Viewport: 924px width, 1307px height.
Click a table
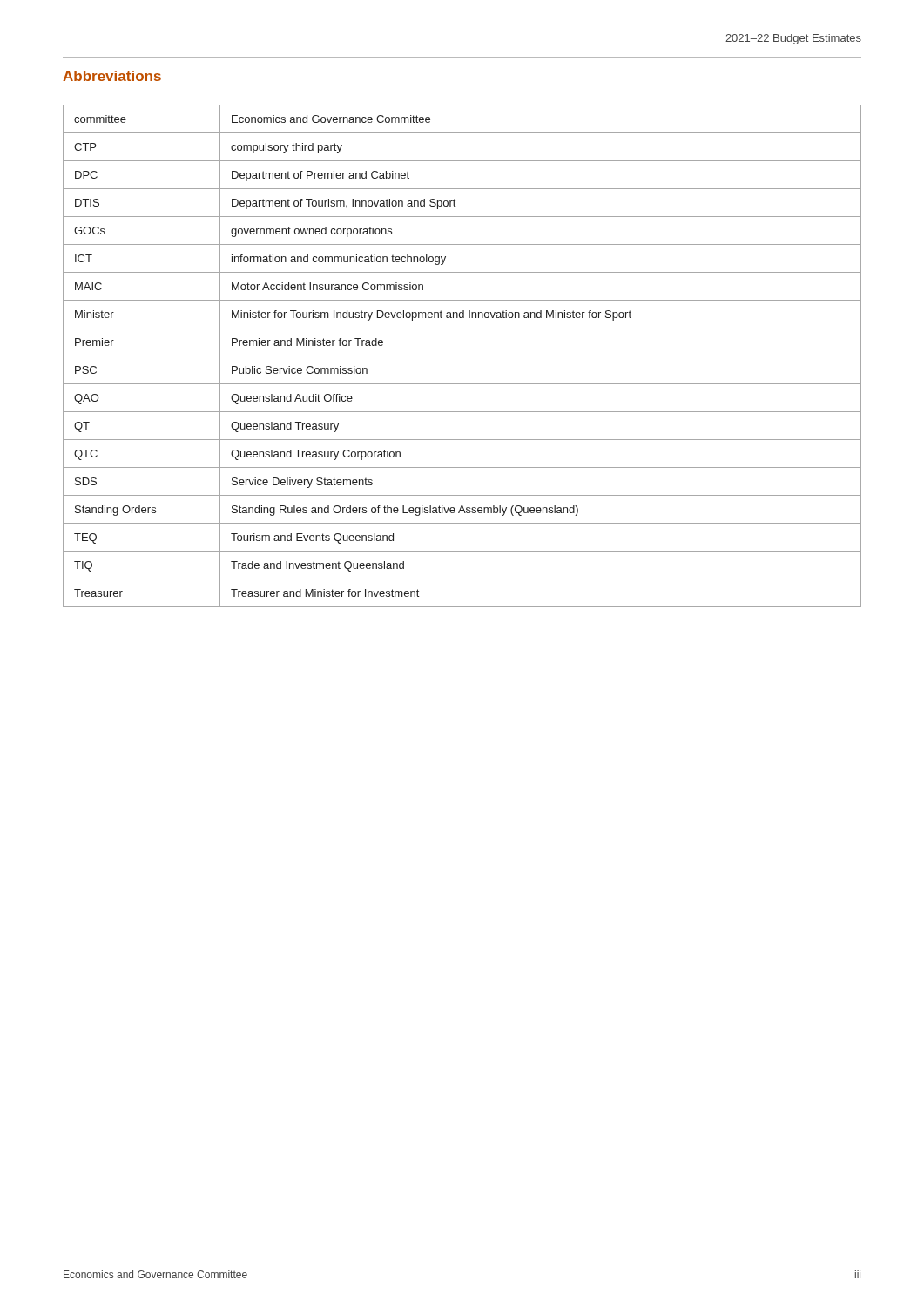pyautogui.click(x=462, y=356)
